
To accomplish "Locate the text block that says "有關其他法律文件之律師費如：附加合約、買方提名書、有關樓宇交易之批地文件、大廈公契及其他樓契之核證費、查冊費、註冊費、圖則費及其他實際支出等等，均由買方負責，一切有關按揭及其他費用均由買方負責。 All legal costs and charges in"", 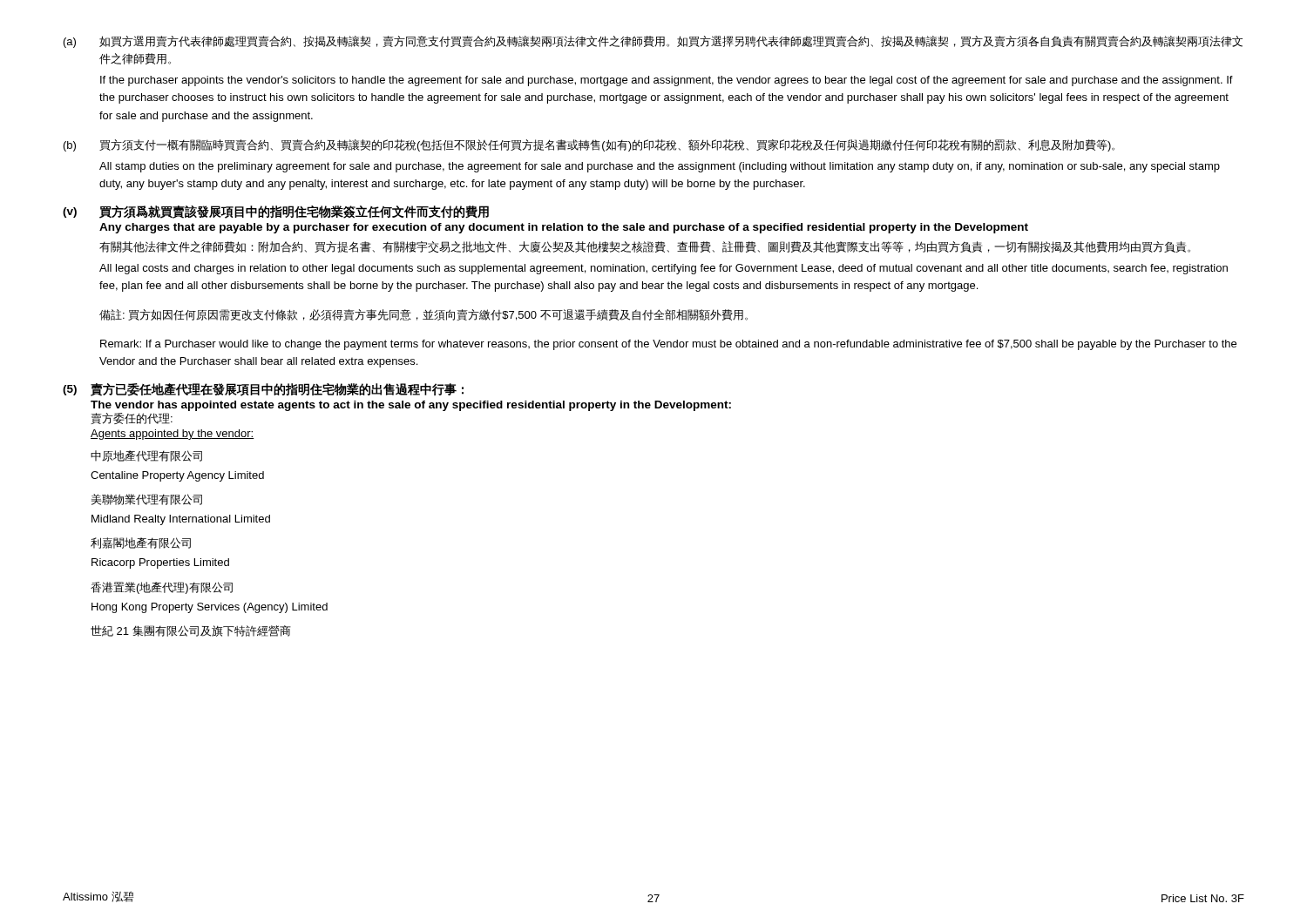I will tap(672, 267).
